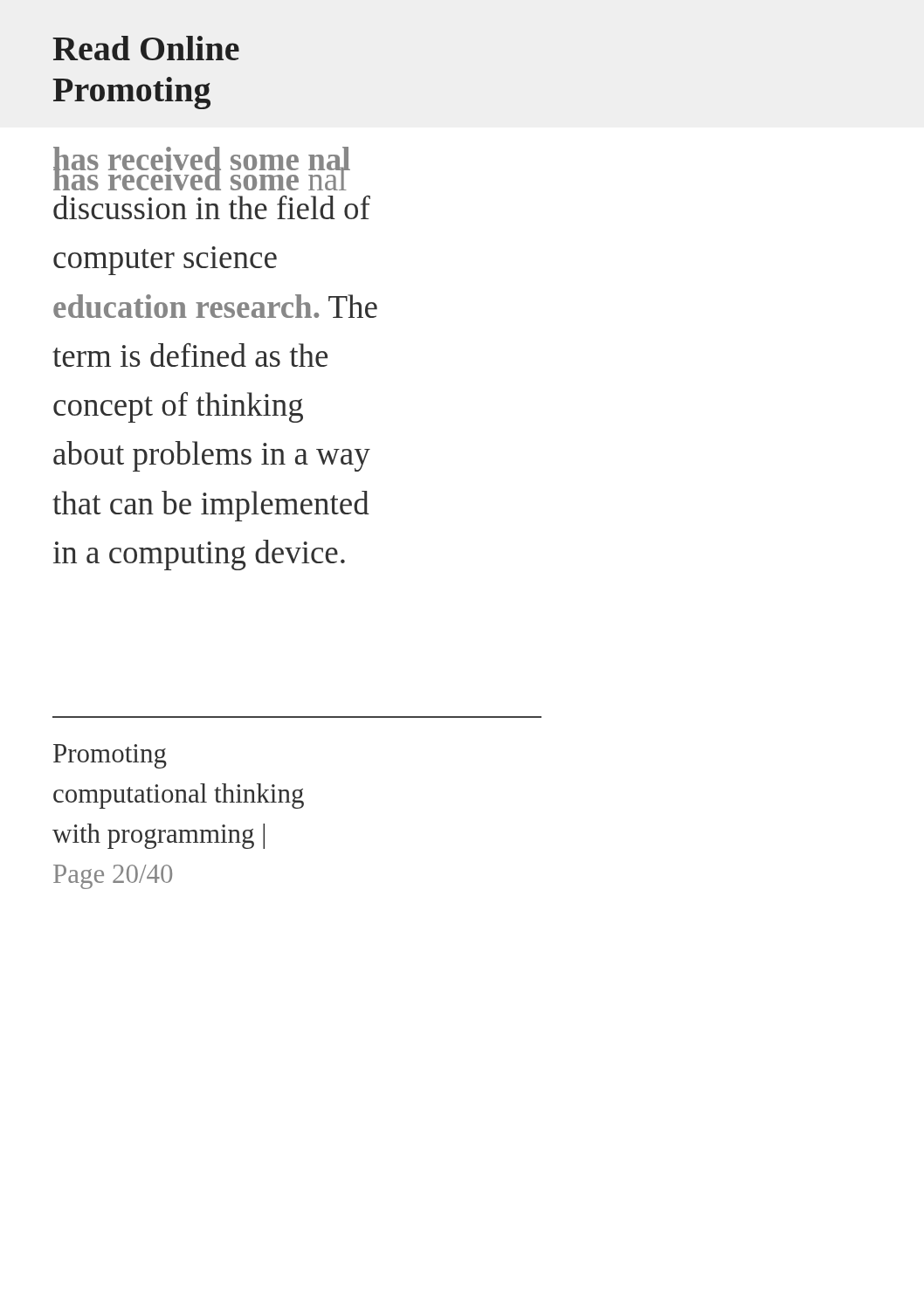Find the text starting "Read Online Promoting"
Screen dimensions: 1310x924
[146, 69]
